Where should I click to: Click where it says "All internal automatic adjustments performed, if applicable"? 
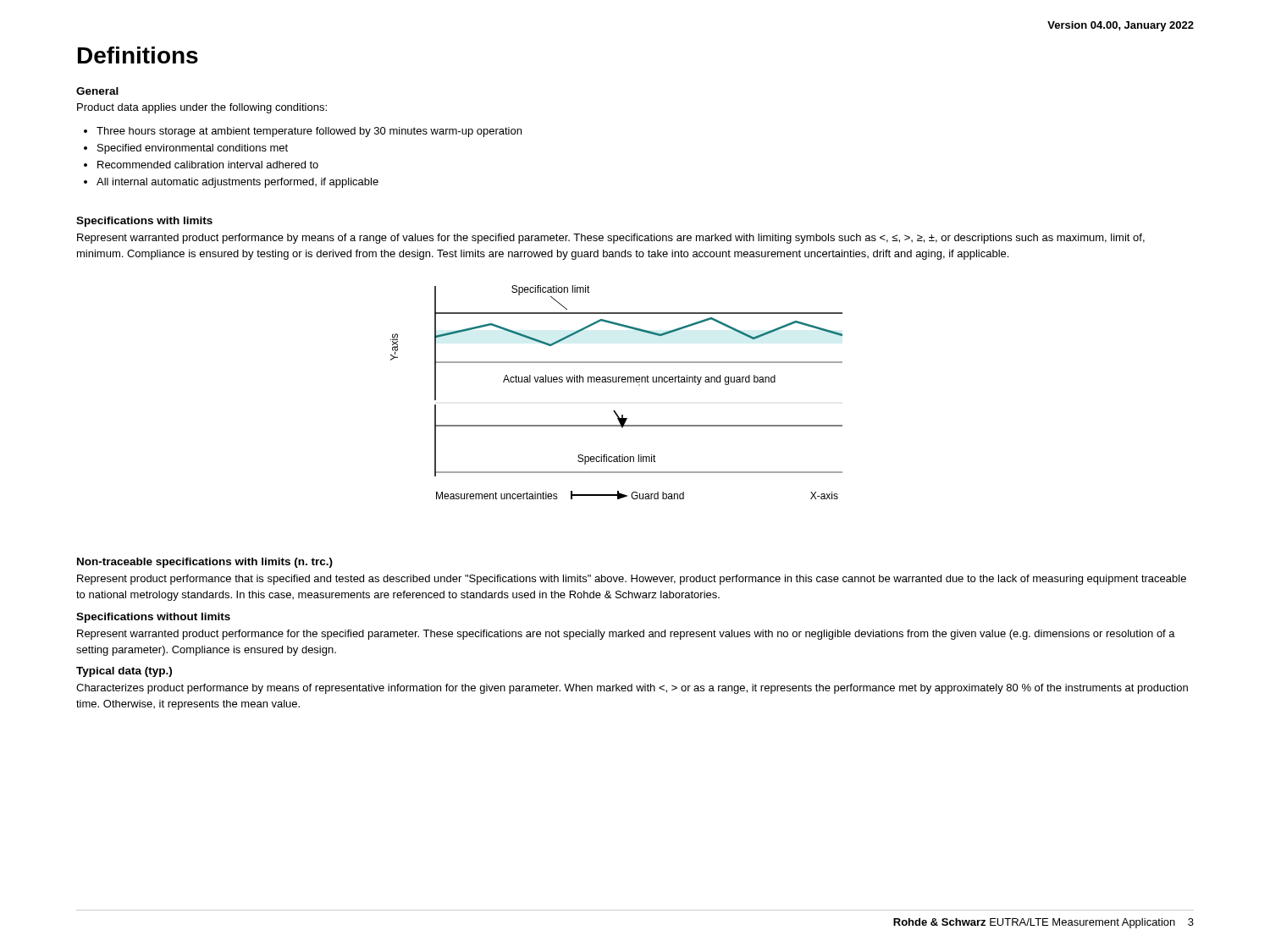coord(238,182)
